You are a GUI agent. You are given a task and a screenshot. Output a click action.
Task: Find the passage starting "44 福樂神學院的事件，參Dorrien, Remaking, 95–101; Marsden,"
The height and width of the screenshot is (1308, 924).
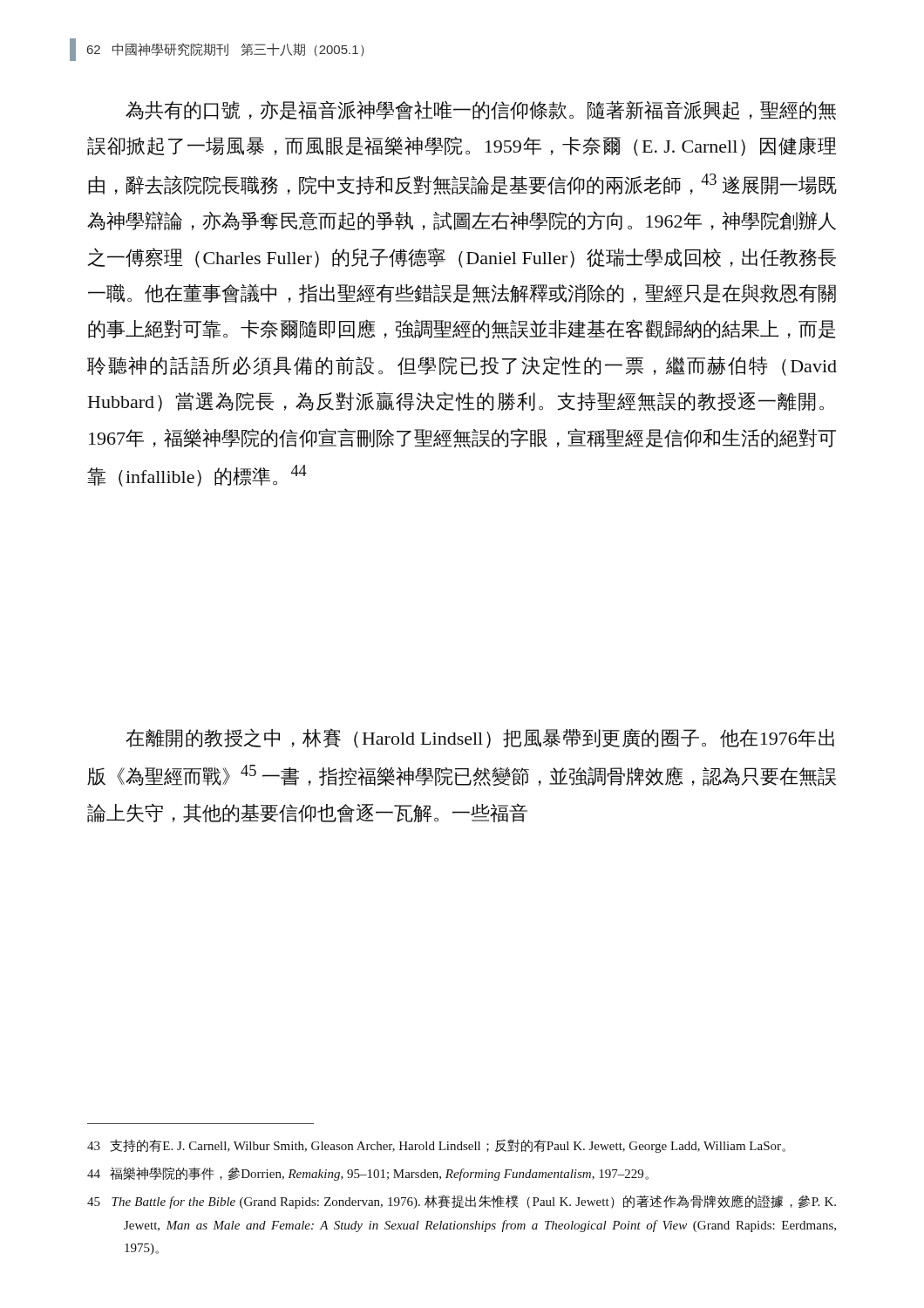[372, 1174]
